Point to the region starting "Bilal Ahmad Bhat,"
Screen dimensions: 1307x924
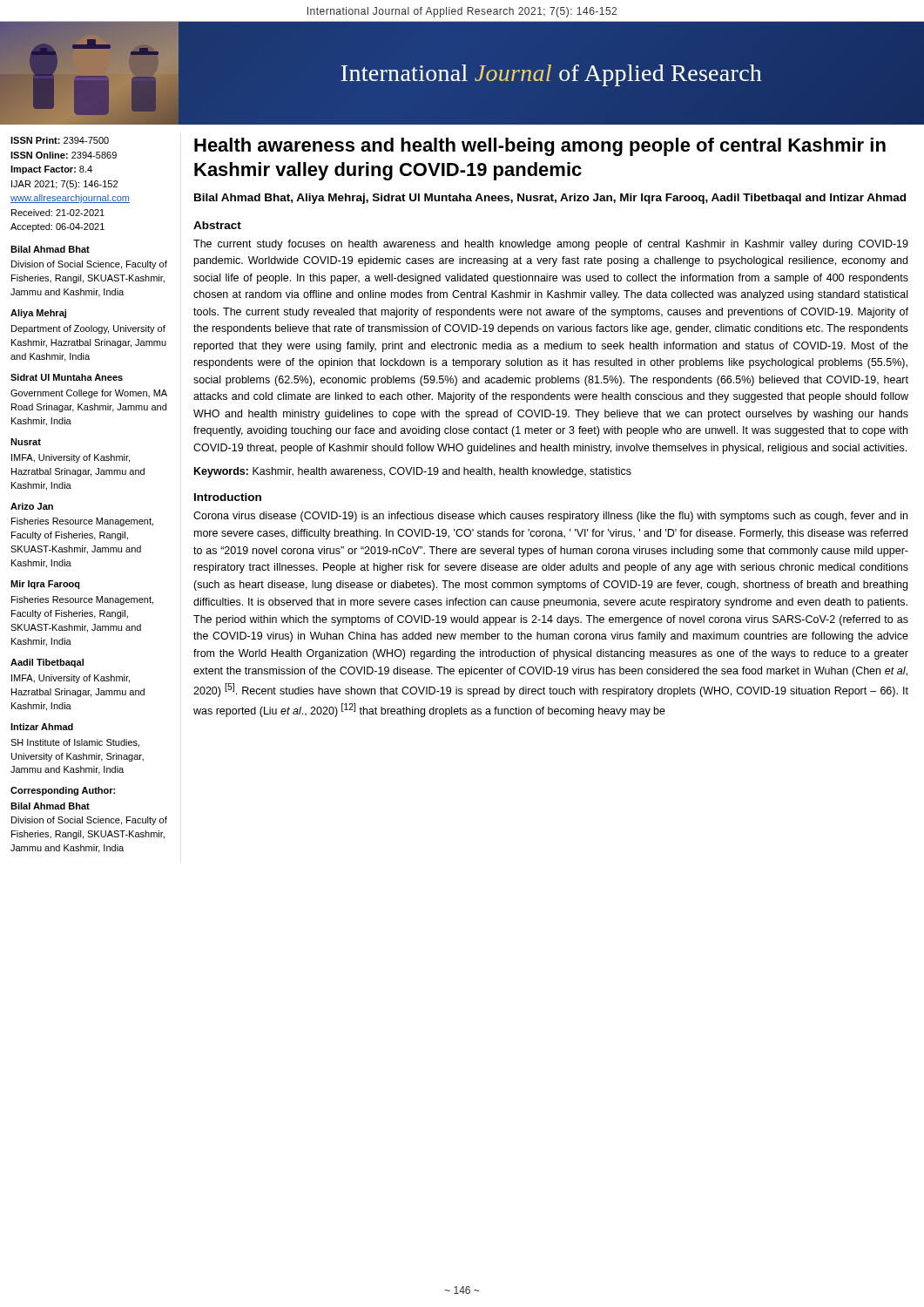tap(550, 197)
